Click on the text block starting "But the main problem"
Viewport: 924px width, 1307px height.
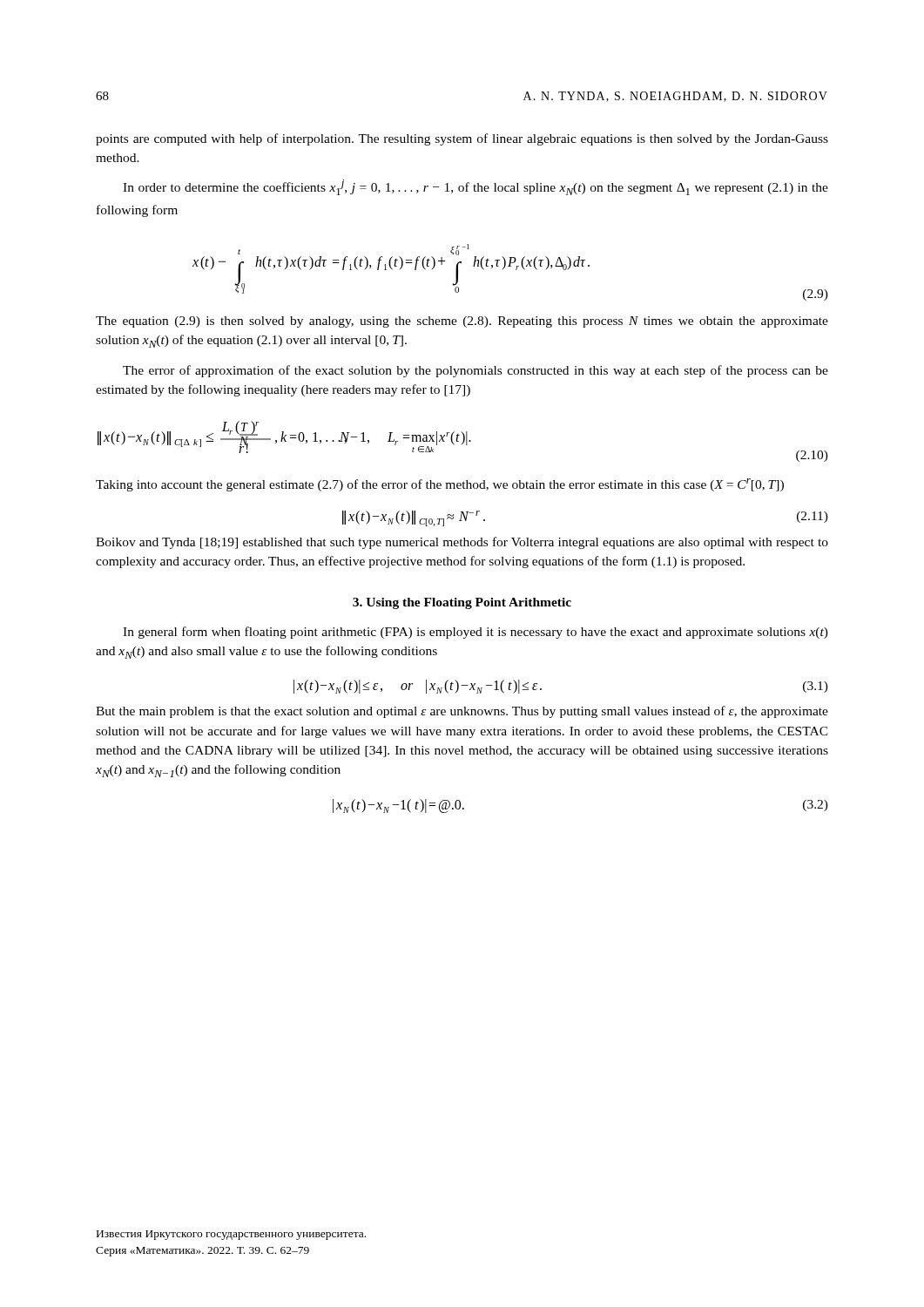pyautogui.click(x=462, y=742)
